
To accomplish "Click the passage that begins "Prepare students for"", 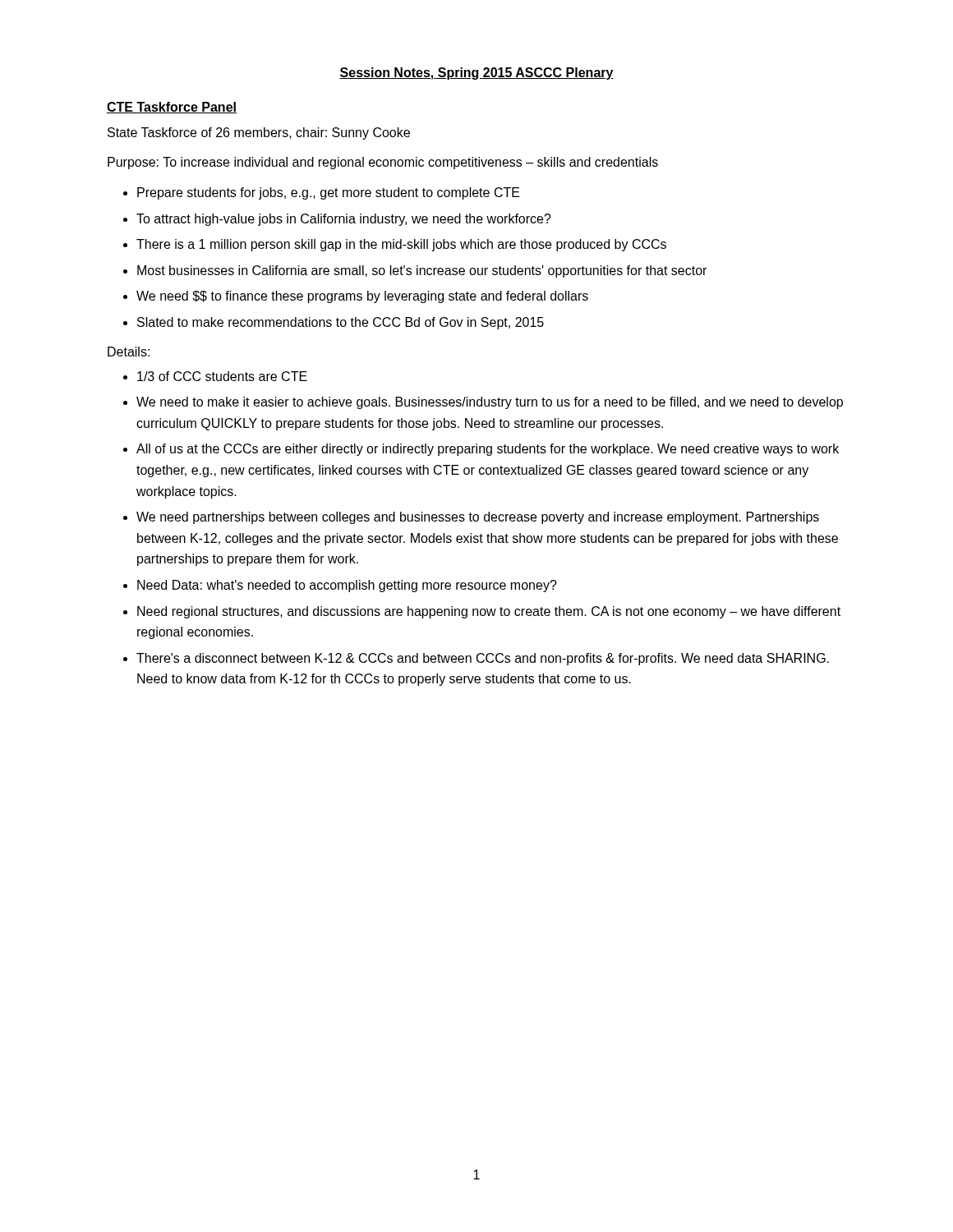I will [x=328, y=193].
